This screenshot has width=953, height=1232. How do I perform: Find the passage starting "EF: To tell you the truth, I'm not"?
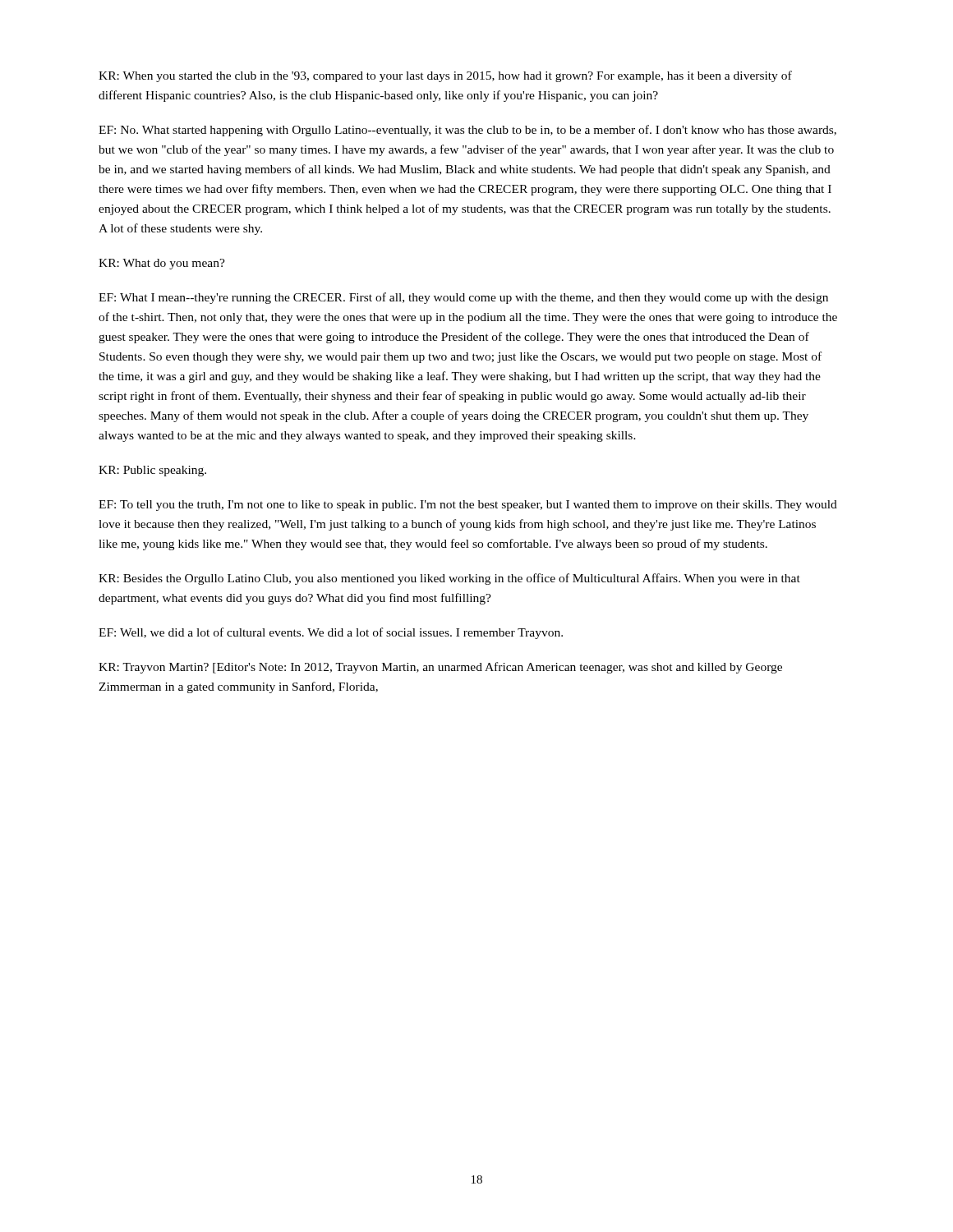click(468, 524)
